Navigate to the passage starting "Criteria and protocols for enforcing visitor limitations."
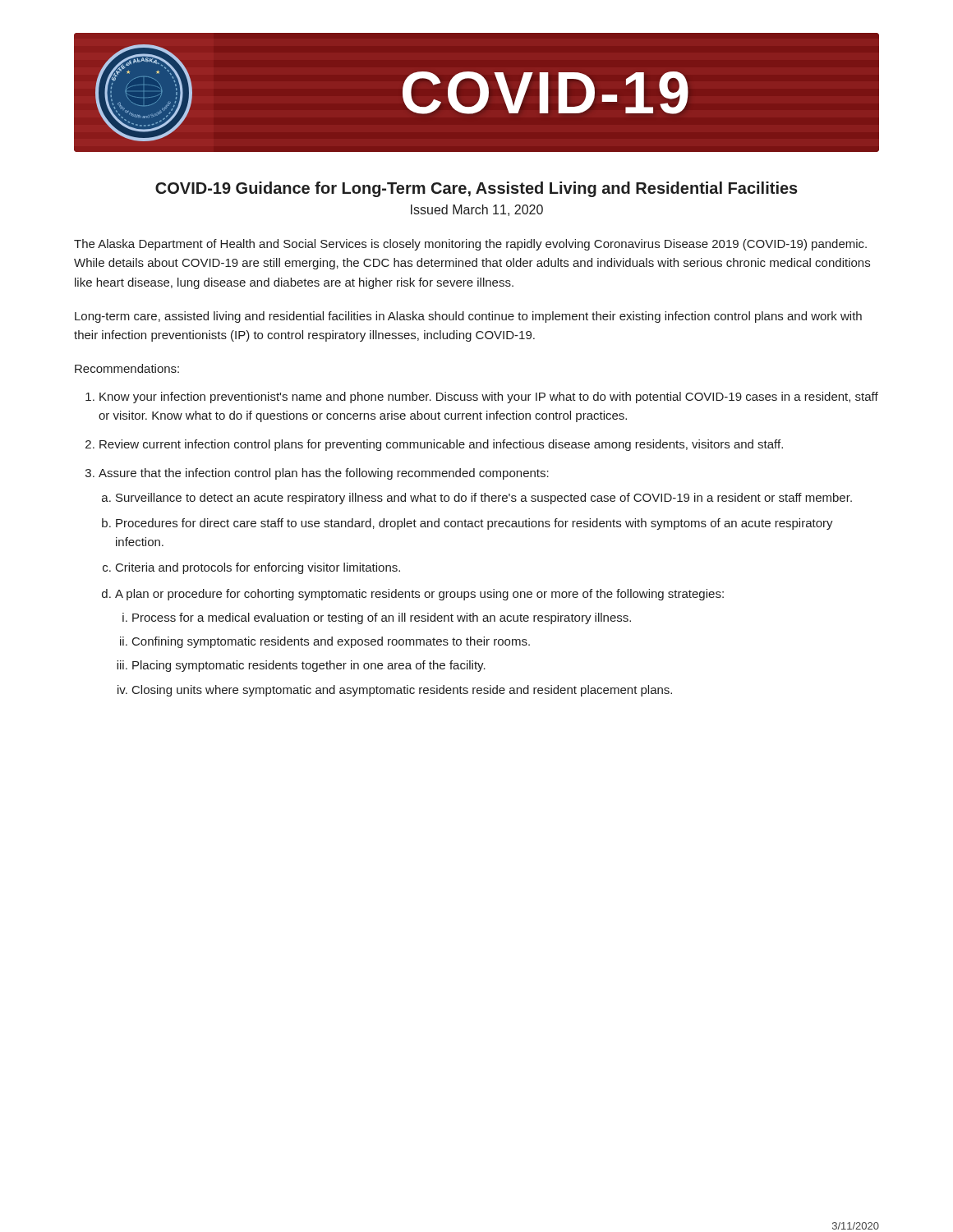Viewport: 953px width, 1232px height. click(x=258, y=567)
